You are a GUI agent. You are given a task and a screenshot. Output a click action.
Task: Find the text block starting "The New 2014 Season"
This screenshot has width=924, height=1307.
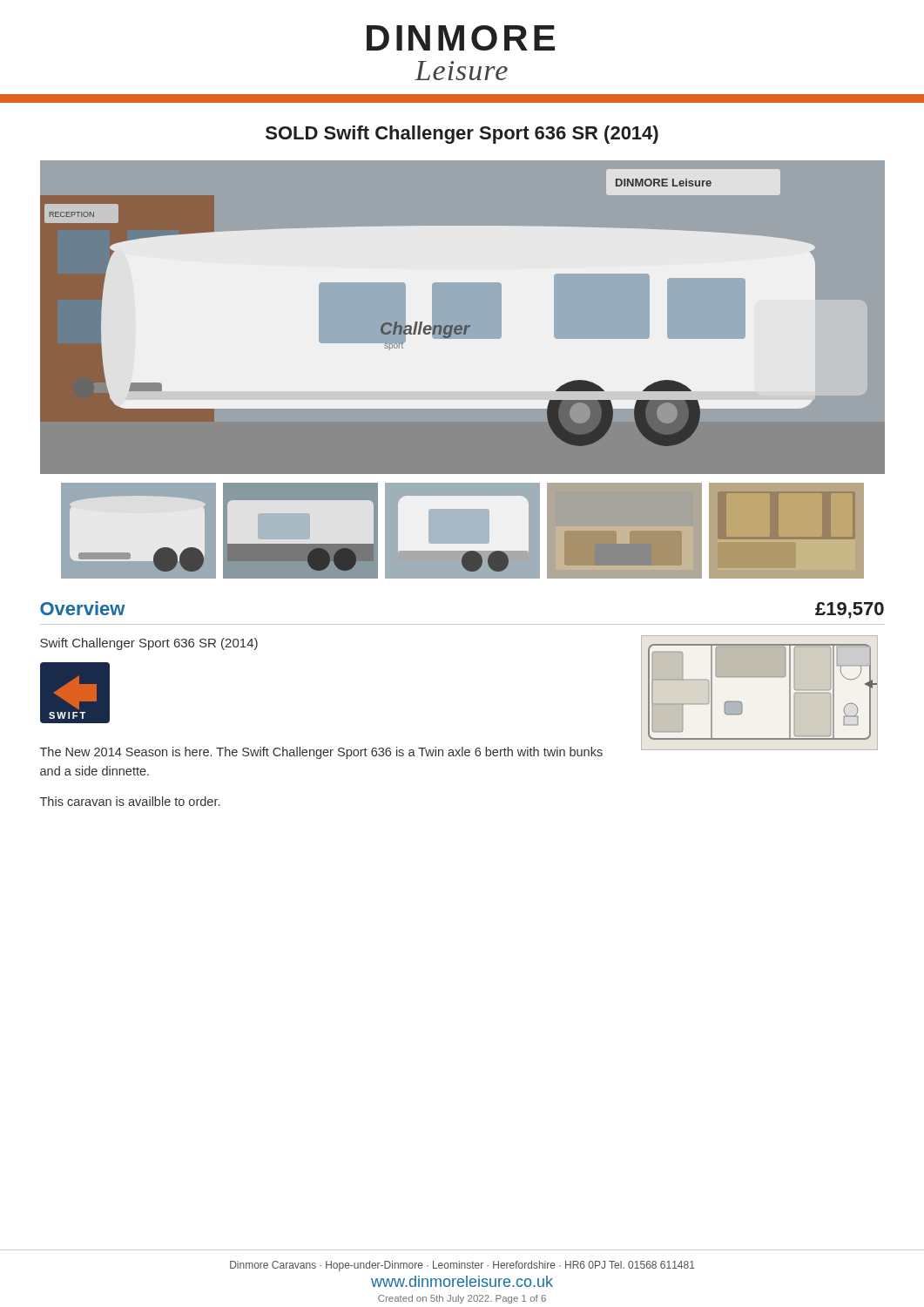pos(321,762)
